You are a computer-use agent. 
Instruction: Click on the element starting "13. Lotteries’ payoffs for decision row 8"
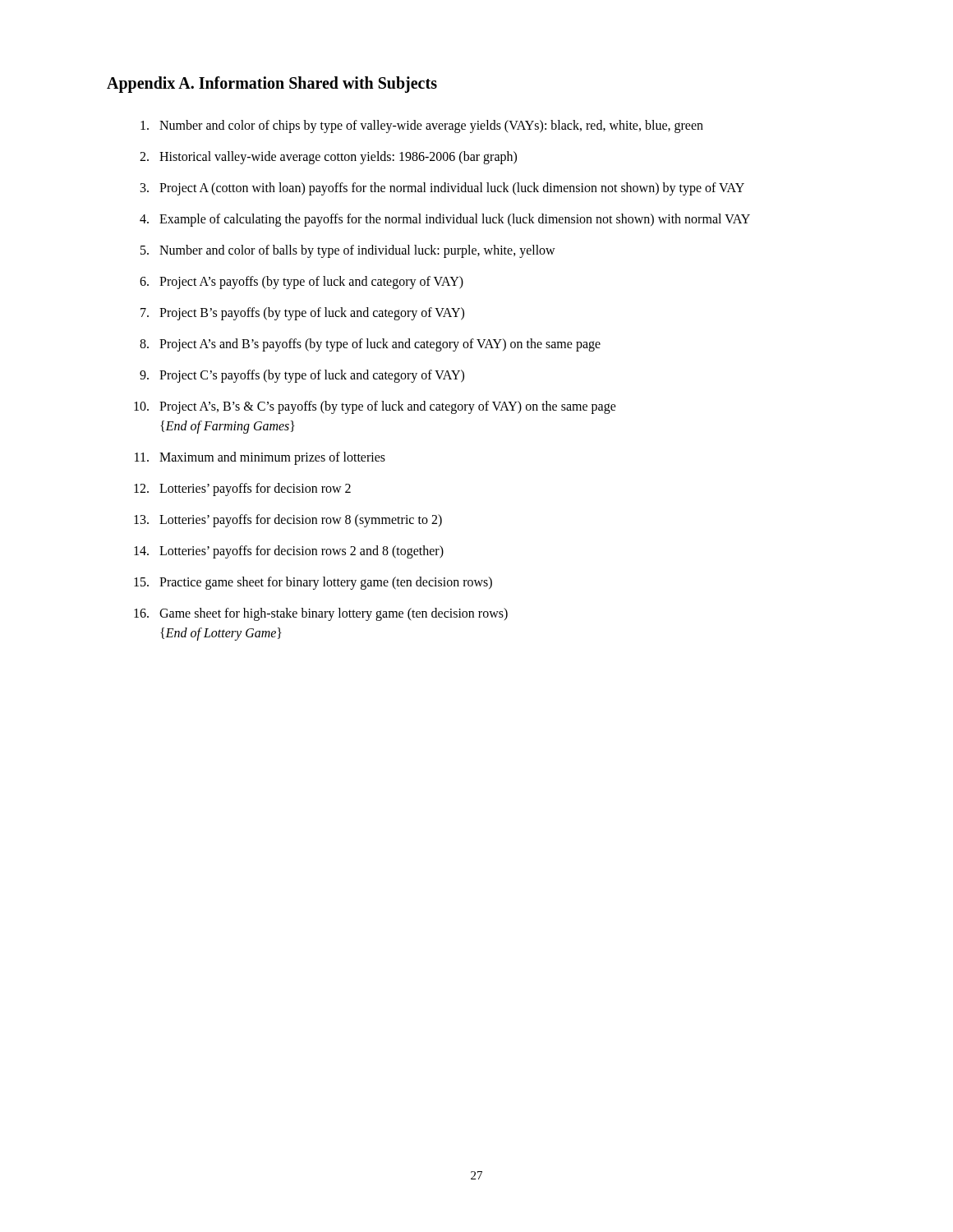coord(288,521)
